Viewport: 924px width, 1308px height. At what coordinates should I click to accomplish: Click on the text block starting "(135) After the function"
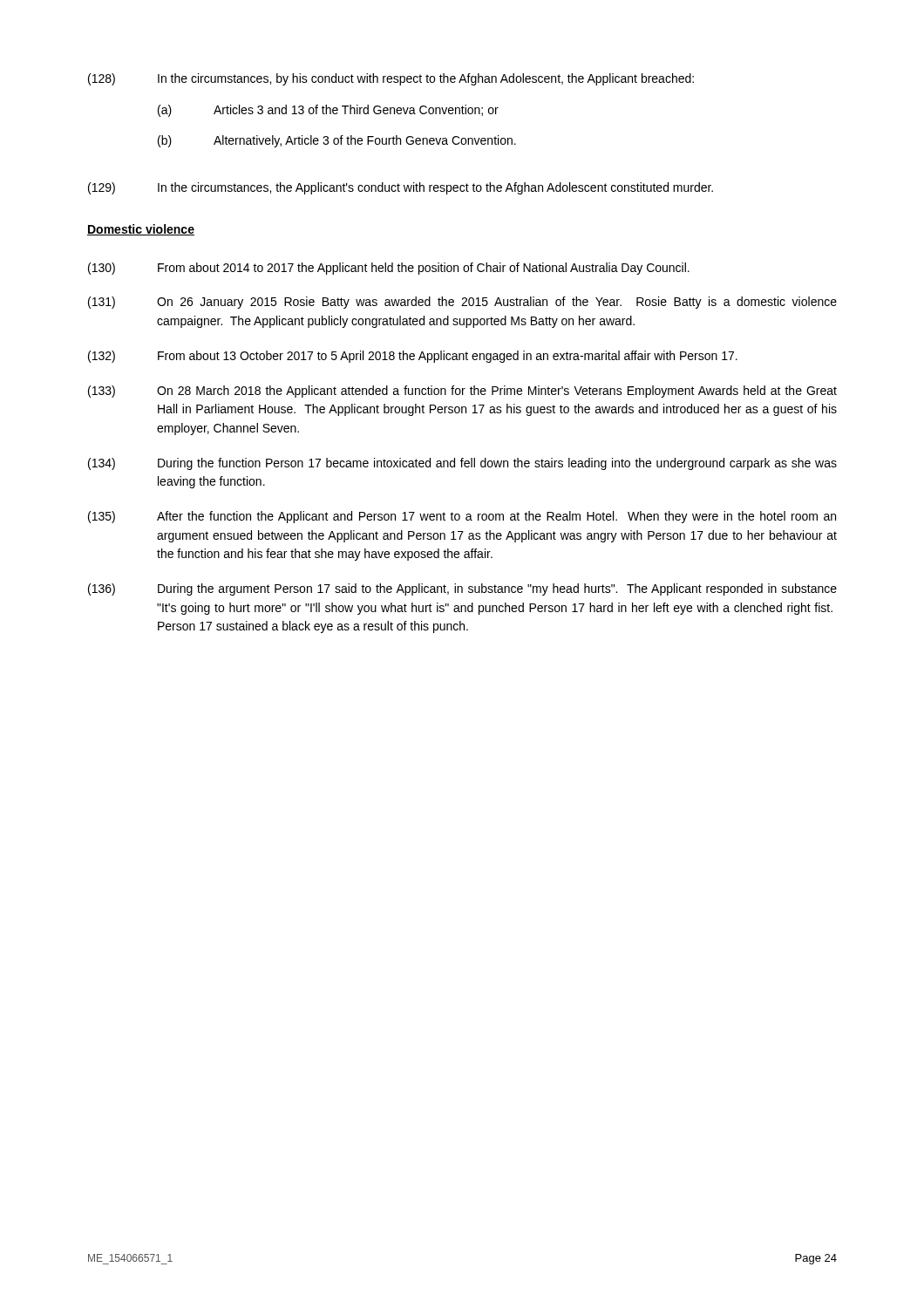point(462,536)
